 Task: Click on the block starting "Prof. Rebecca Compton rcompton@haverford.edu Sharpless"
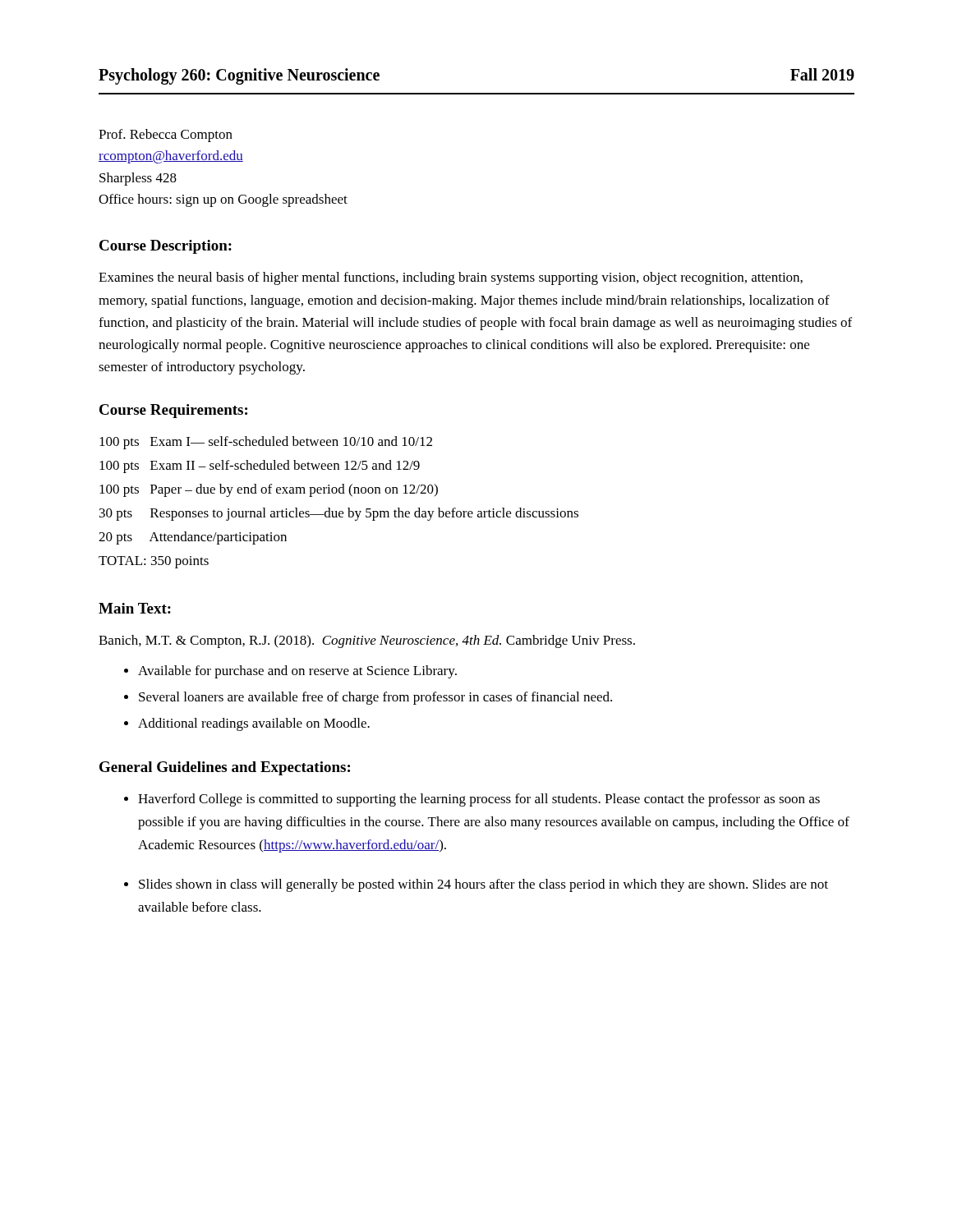pyautogui.click(x=223, y=167)
